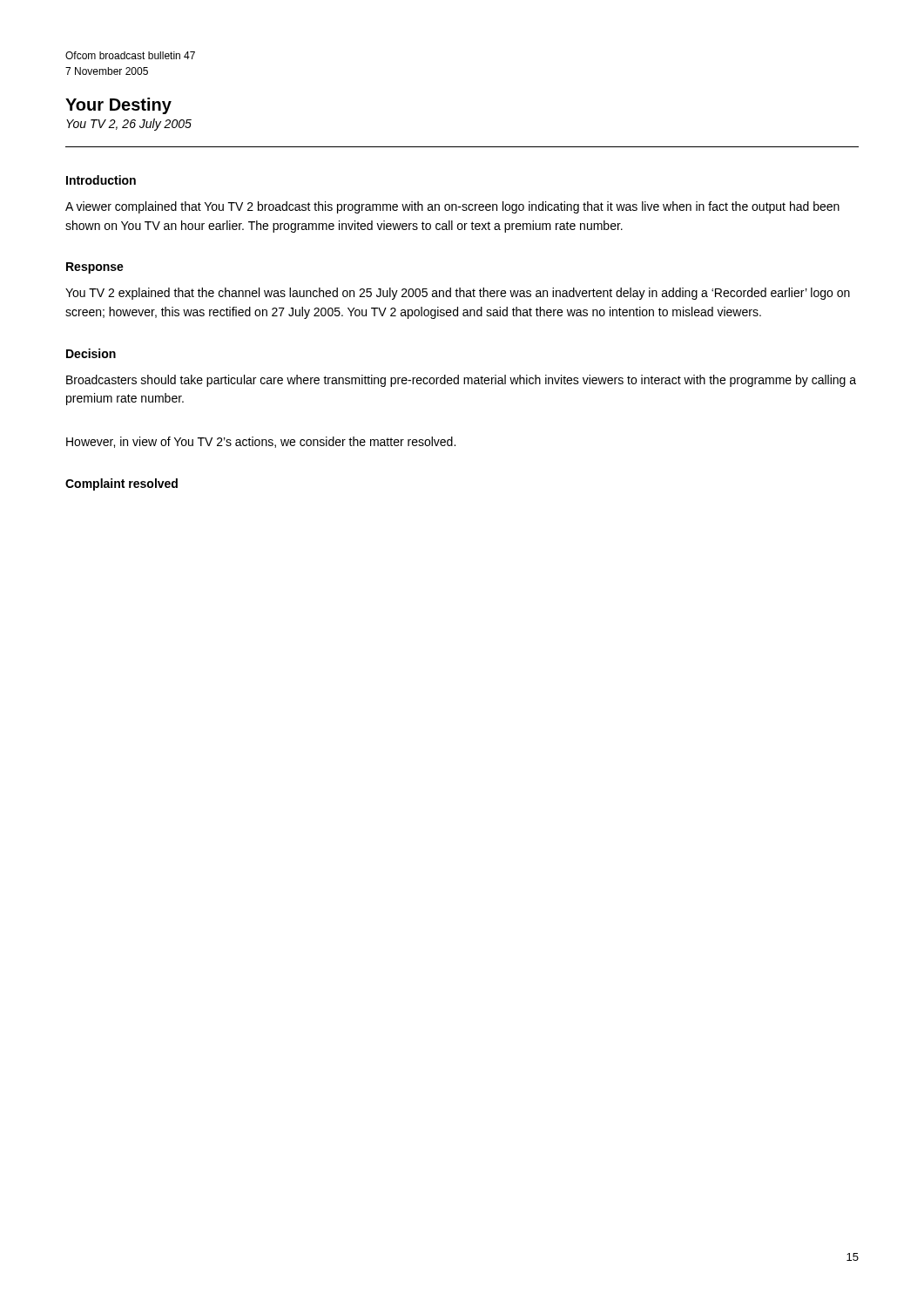Point to the text block starting "A viewer complained that You"

[453, 216]
